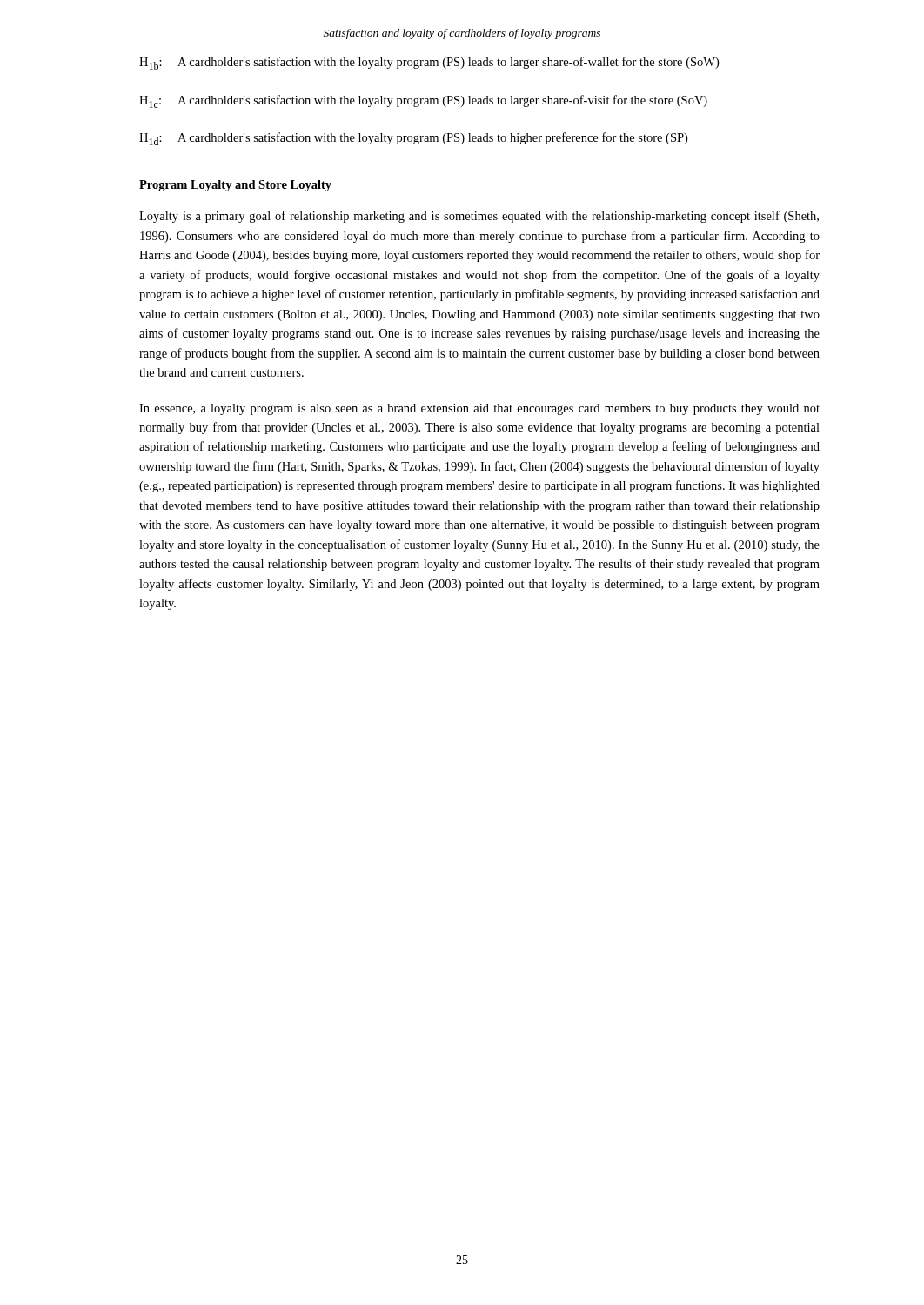This screenshot has width=924, height=1305.
Task: Navigate to the passage starting "In essence, a loyalty program is also"
Action: coord(479,505)
